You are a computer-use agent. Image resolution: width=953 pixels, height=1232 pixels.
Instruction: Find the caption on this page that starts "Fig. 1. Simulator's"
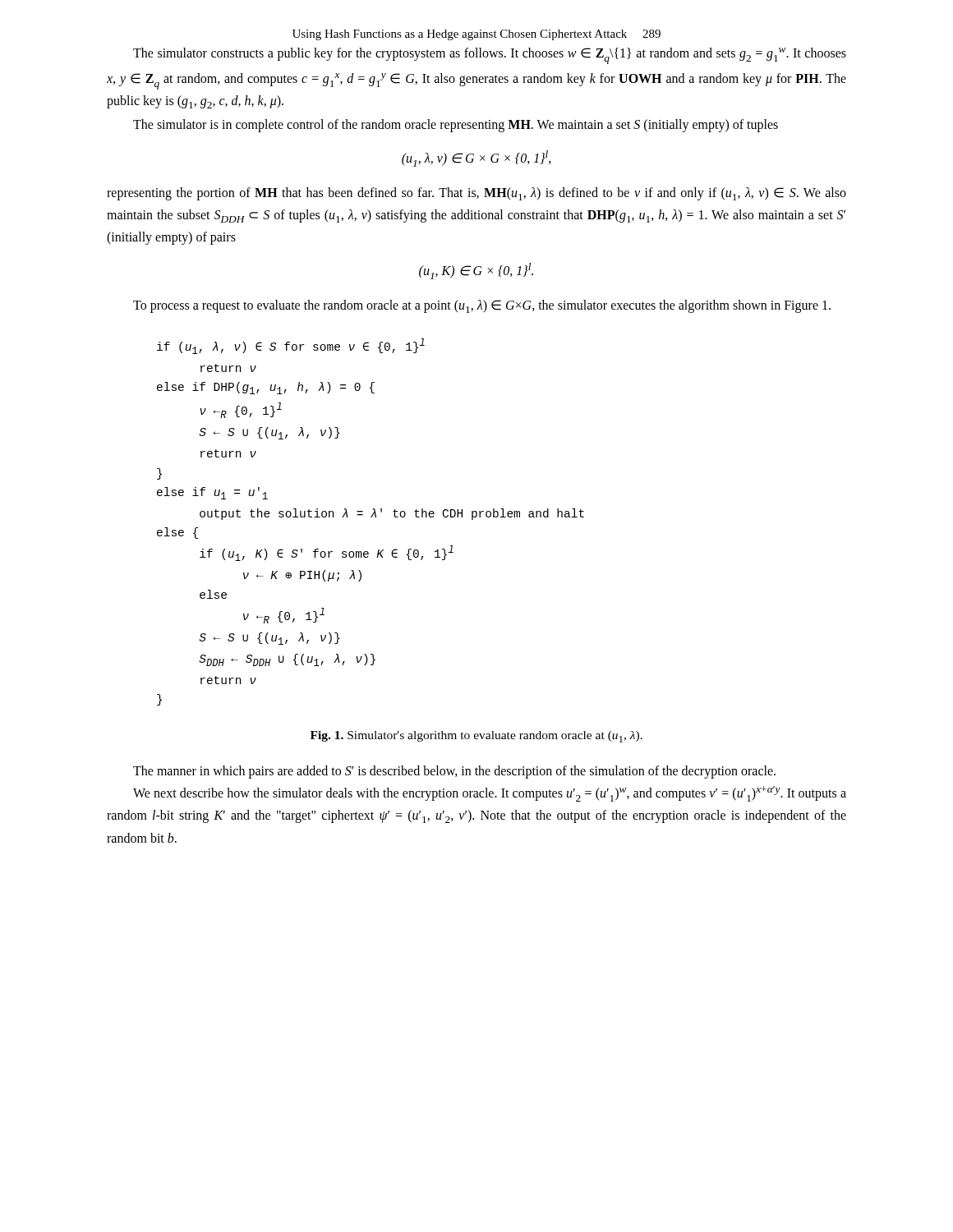[x=476, y=736]
